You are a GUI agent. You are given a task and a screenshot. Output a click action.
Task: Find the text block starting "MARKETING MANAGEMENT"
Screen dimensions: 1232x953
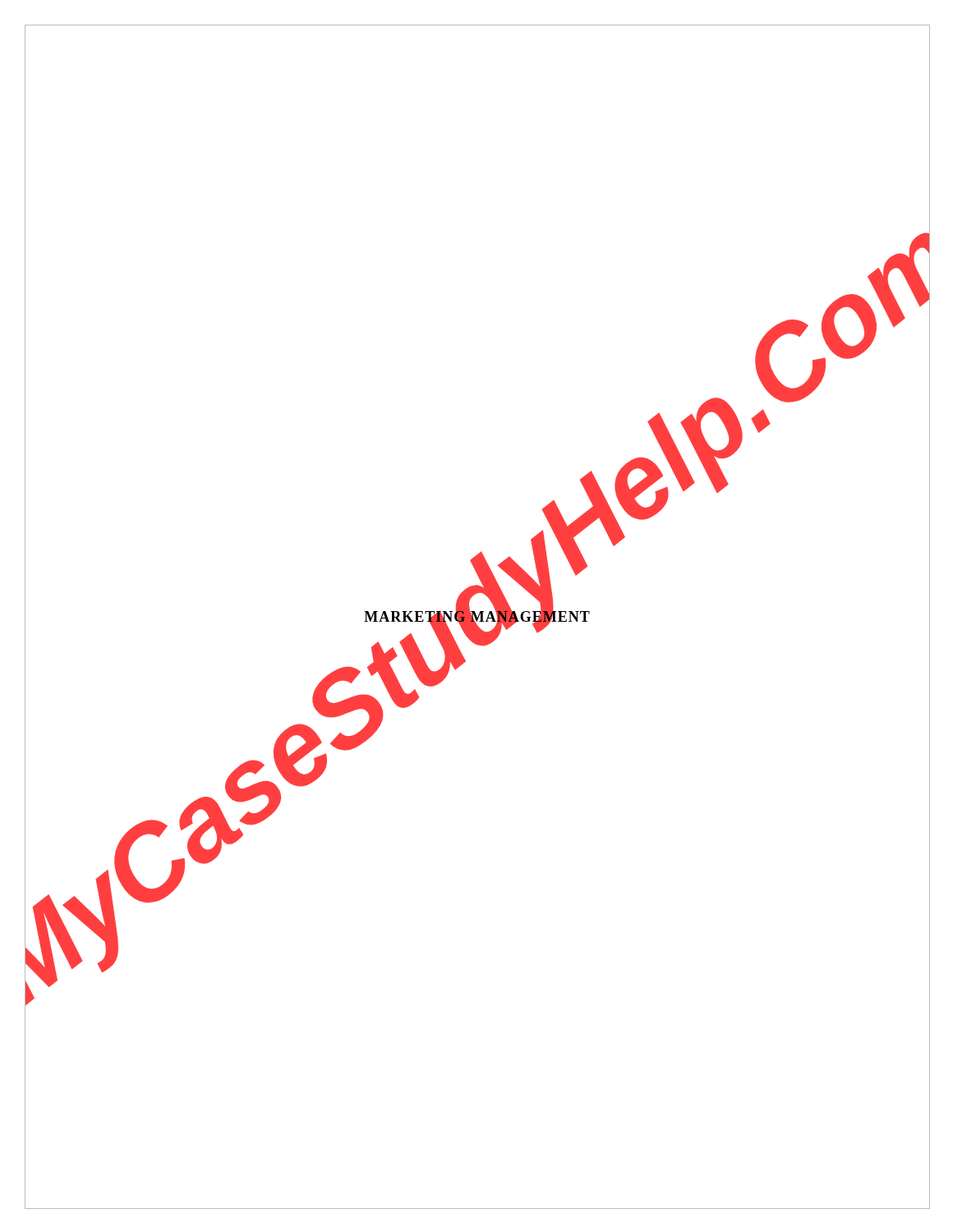pyautogui.click(x=477, y=617)
